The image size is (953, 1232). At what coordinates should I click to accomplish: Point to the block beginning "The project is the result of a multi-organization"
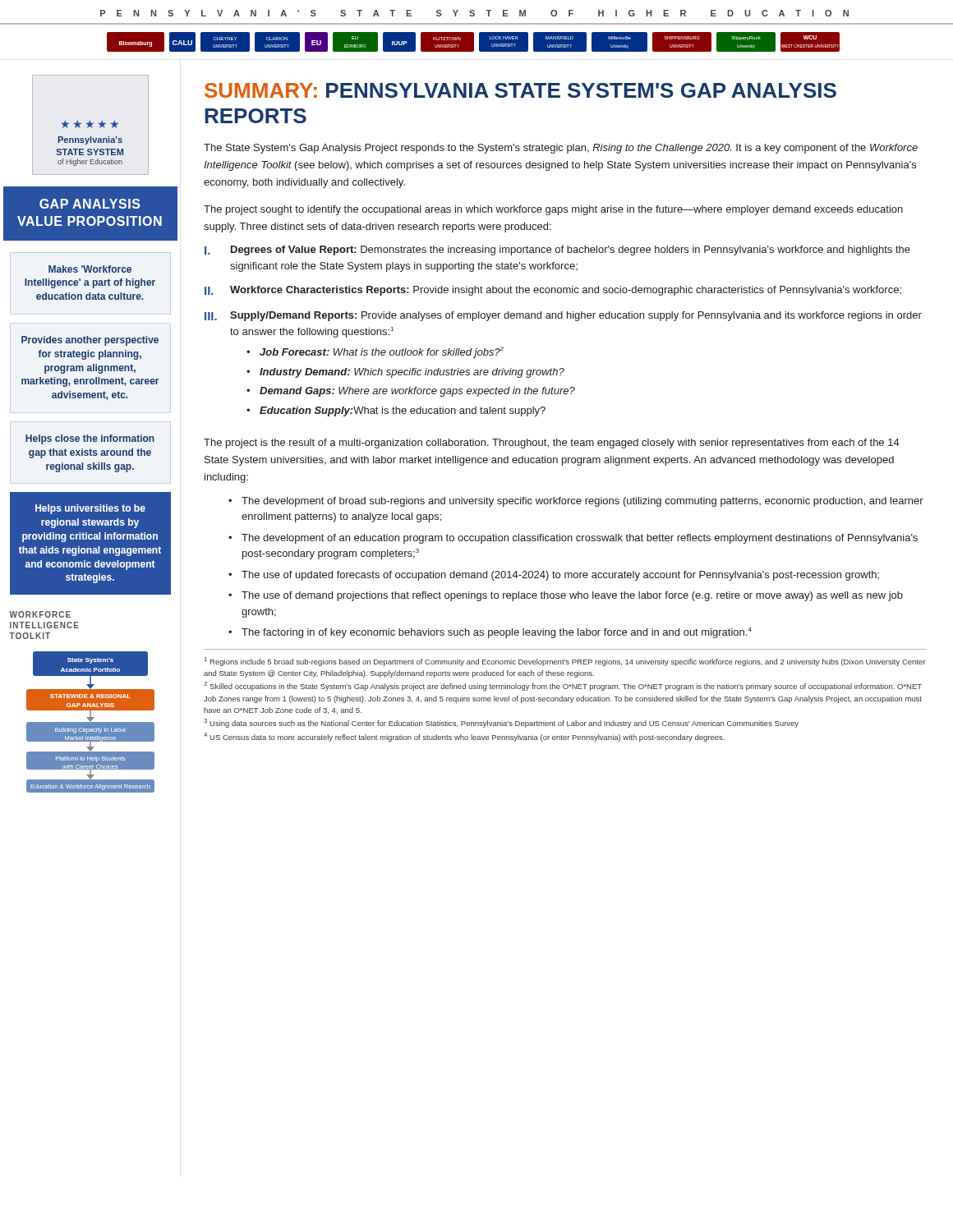[x=552, y=460]
